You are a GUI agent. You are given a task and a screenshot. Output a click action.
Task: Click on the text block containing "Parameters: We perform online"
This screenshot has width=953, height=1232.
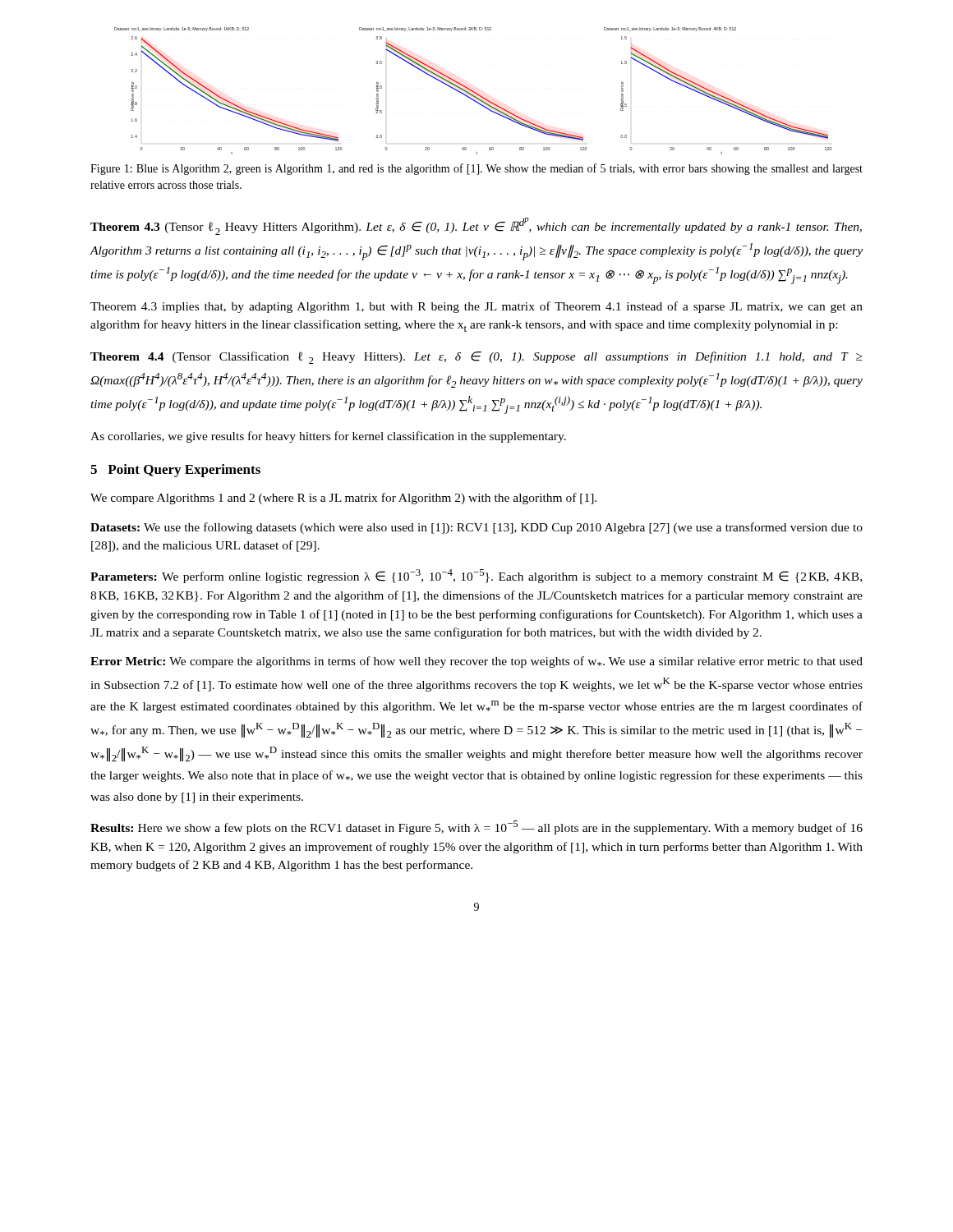pyautogui.click(x=476, y=603)
